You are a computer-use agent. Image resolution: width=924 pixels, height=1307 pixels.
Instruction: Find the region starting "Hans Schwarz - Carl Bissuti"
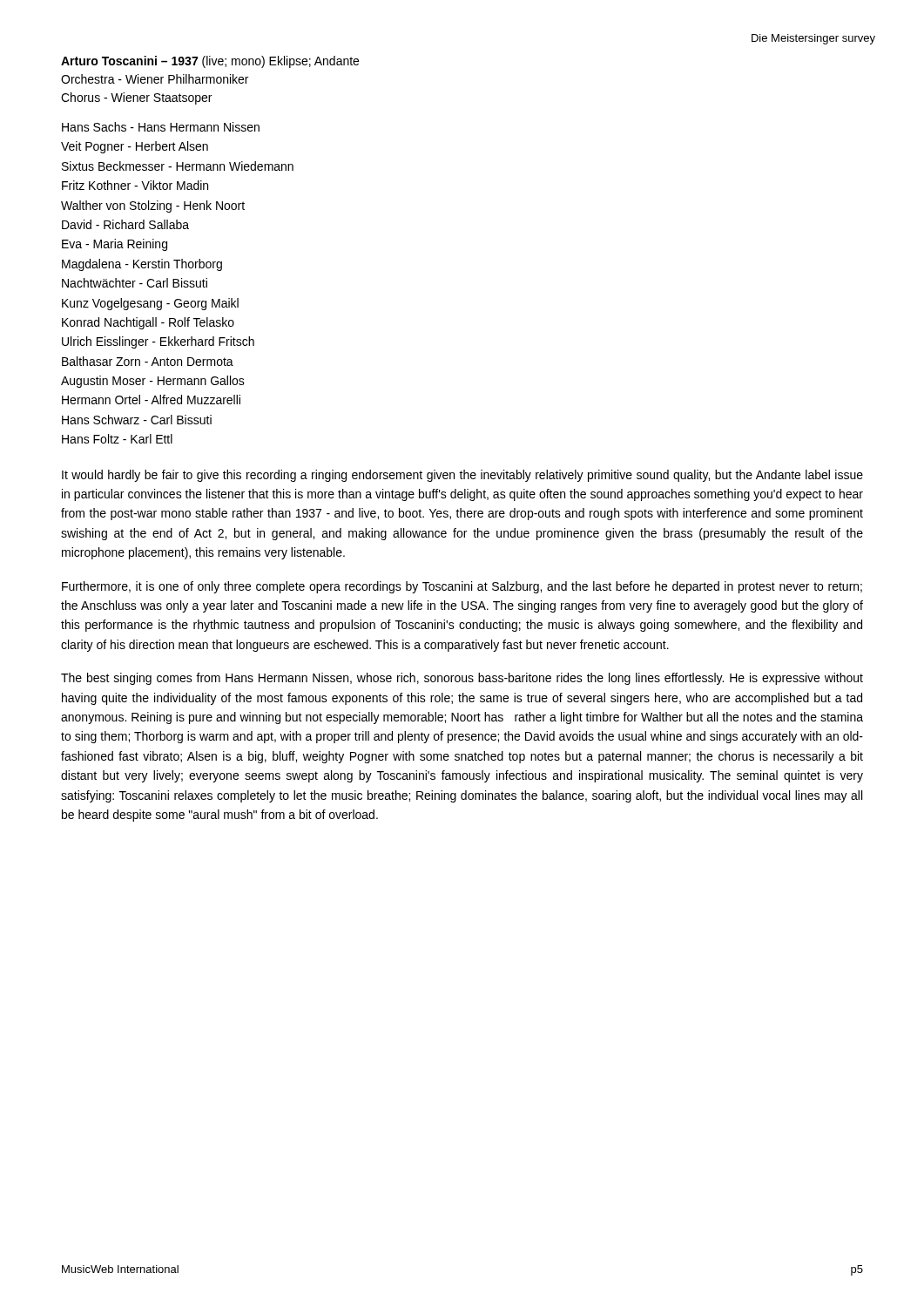coord(137,420)
